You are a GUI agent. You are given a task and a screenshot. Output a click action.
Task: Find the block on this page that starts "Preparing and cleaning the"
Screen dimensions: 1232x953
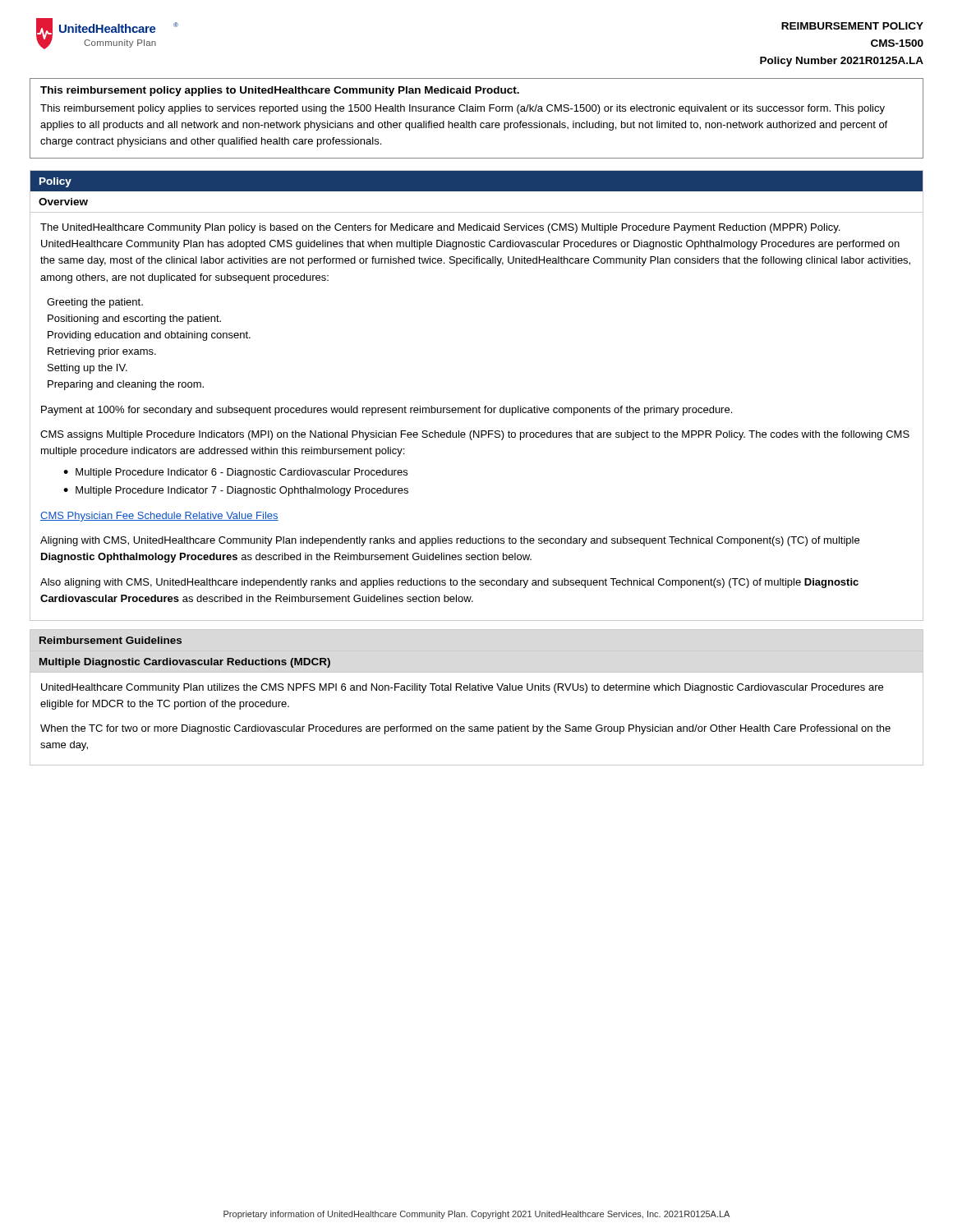pos(126,384)
